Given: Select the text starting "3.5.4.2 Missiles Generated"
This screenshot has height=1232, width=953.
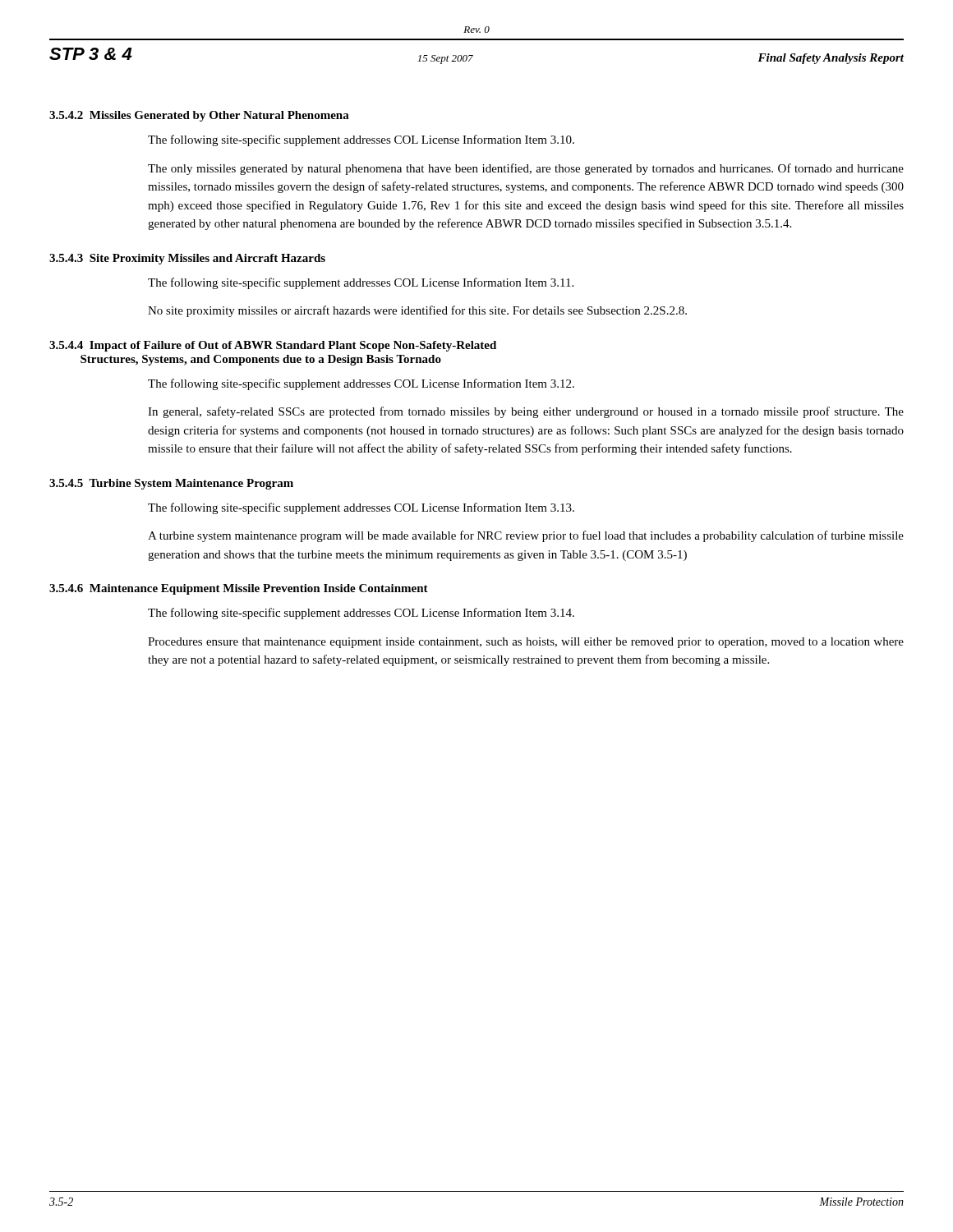Looking at the screenshot, I should click(x=199, y=115).
